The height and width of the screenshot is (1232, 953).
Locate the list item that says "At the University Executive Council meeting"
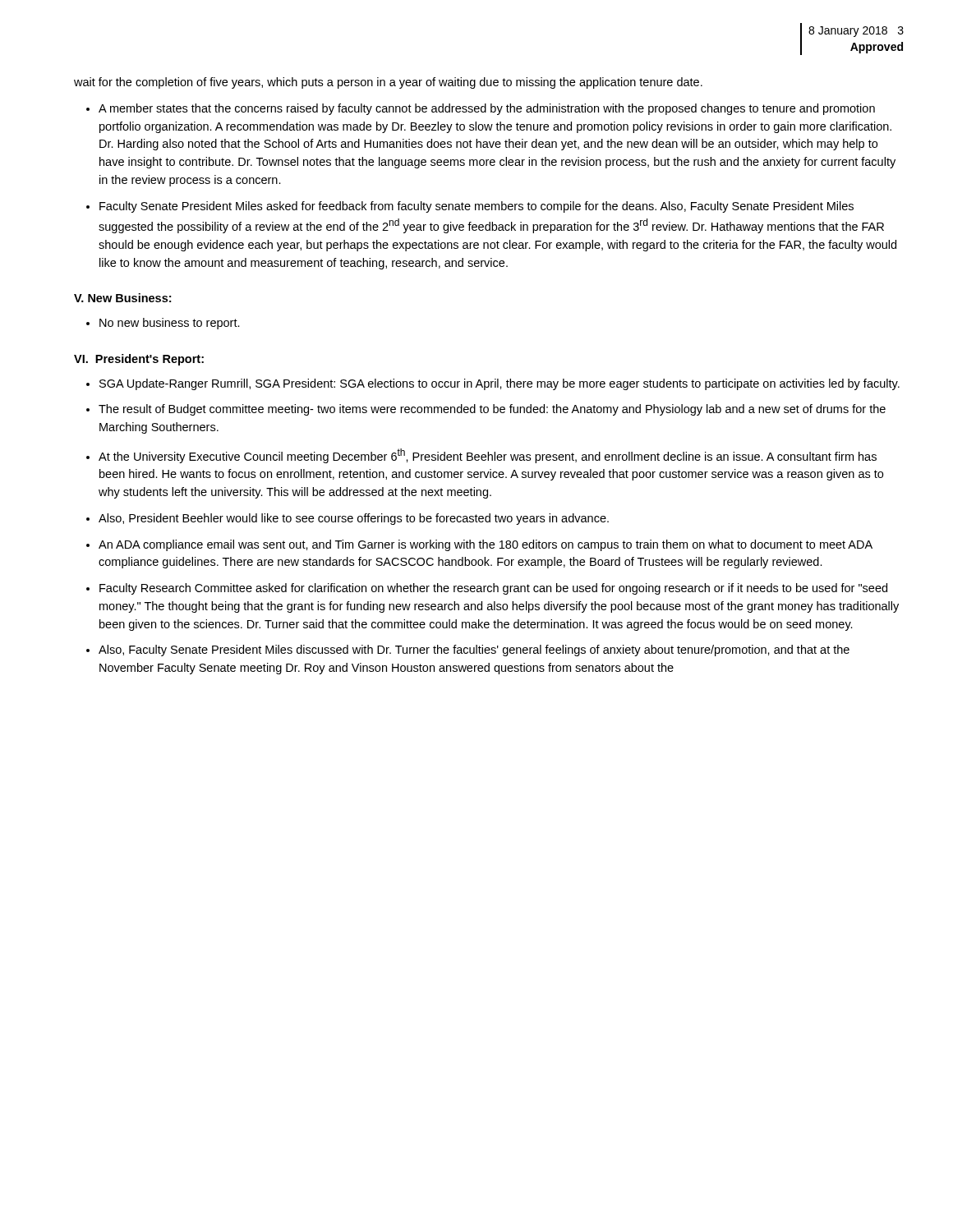pos(491,473)
